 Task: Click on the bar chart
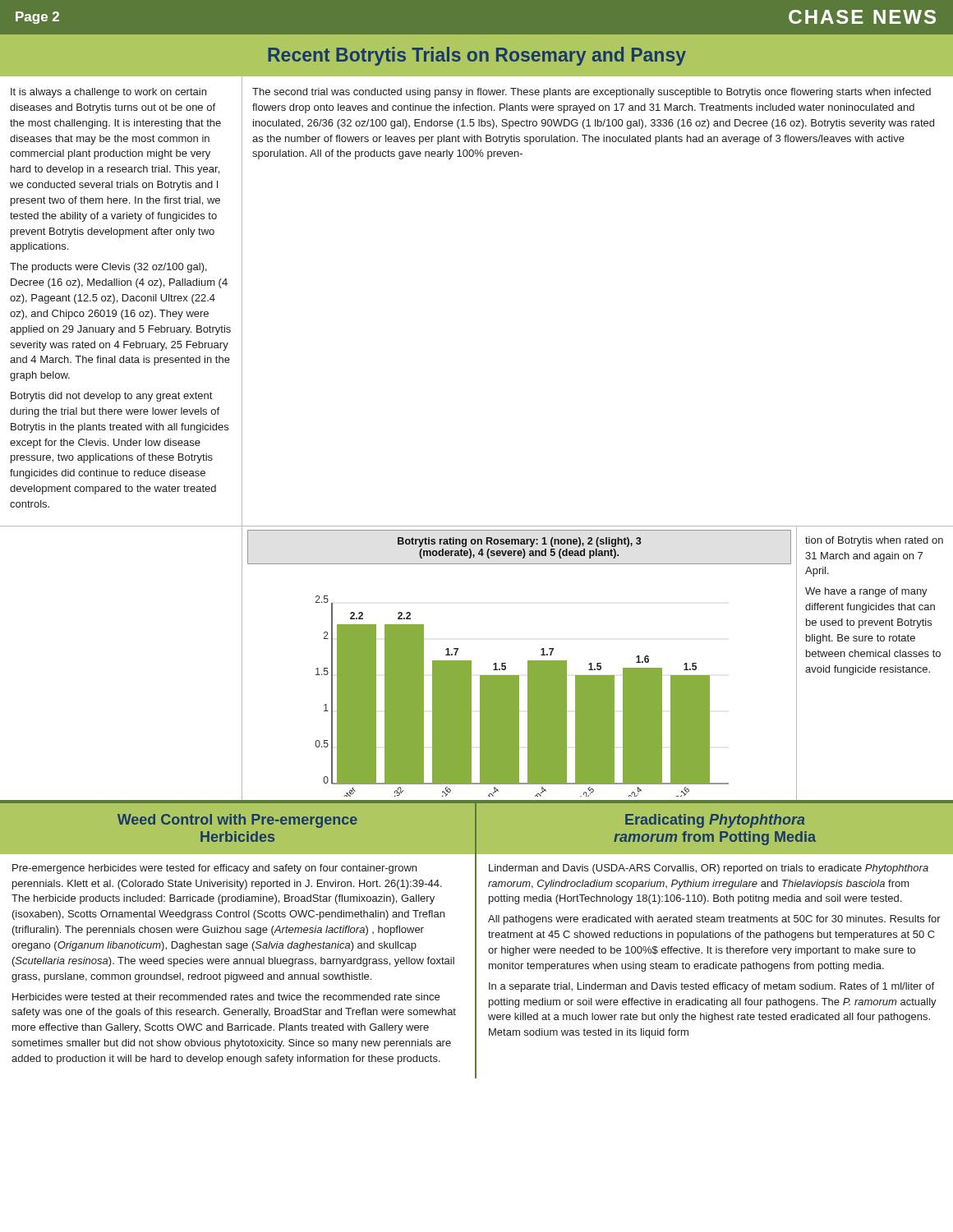(x=519, y=682)
